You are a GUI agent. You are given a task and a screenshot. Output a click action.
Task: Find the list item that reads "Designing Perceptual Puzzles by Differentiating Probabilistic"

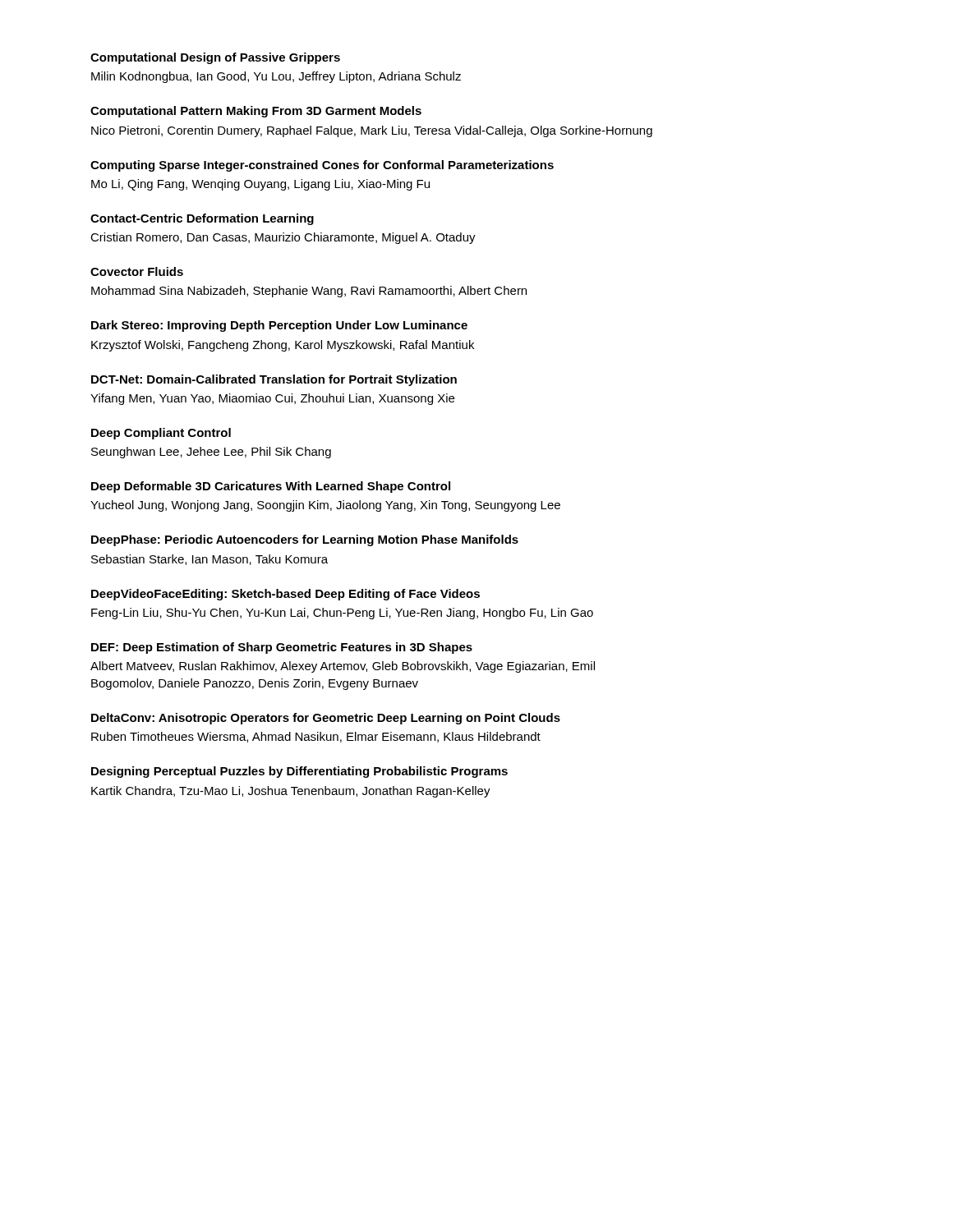[476, 781]
